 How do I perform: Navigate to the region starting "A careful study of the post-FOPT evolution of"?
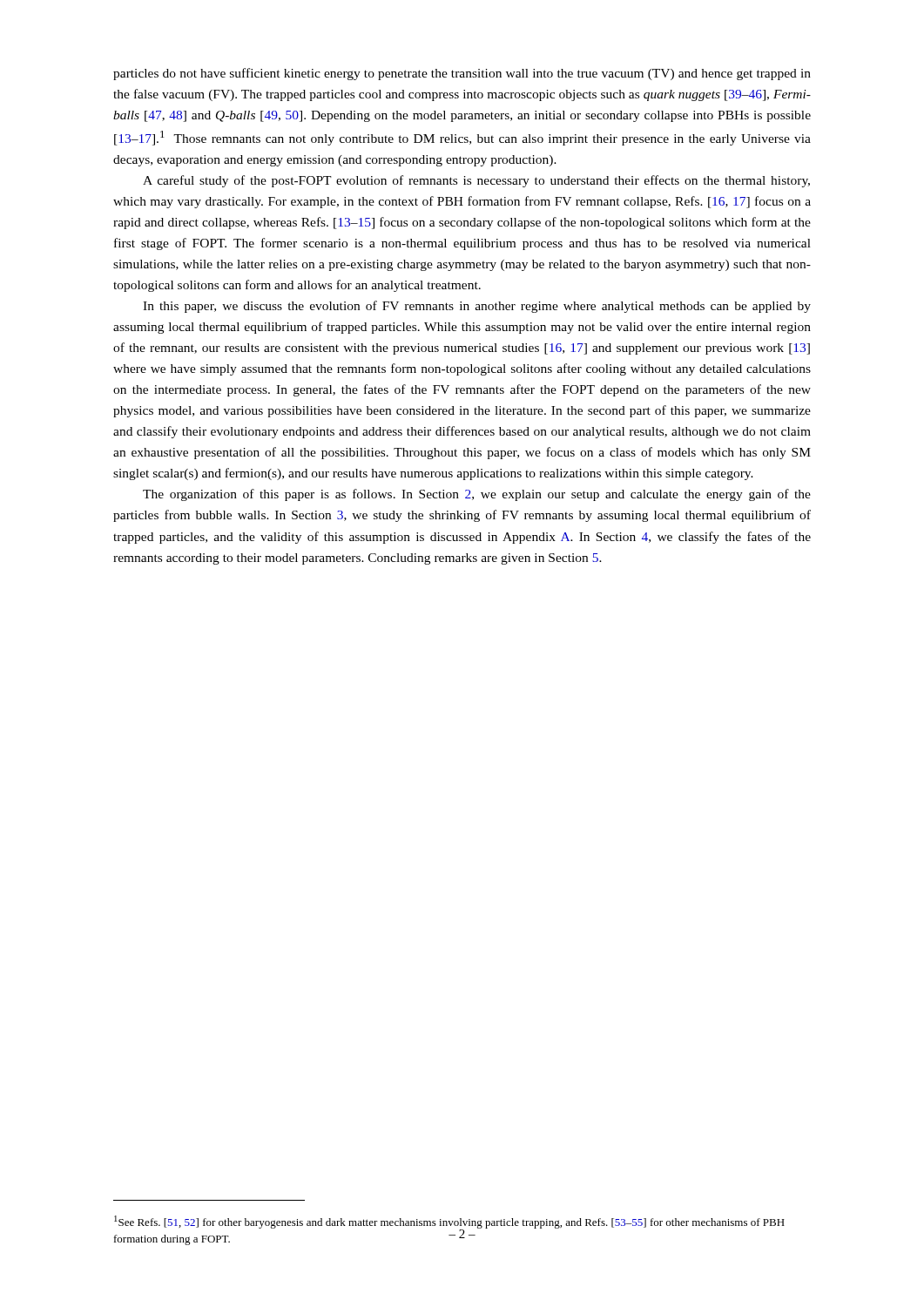(x=462, y=233)
